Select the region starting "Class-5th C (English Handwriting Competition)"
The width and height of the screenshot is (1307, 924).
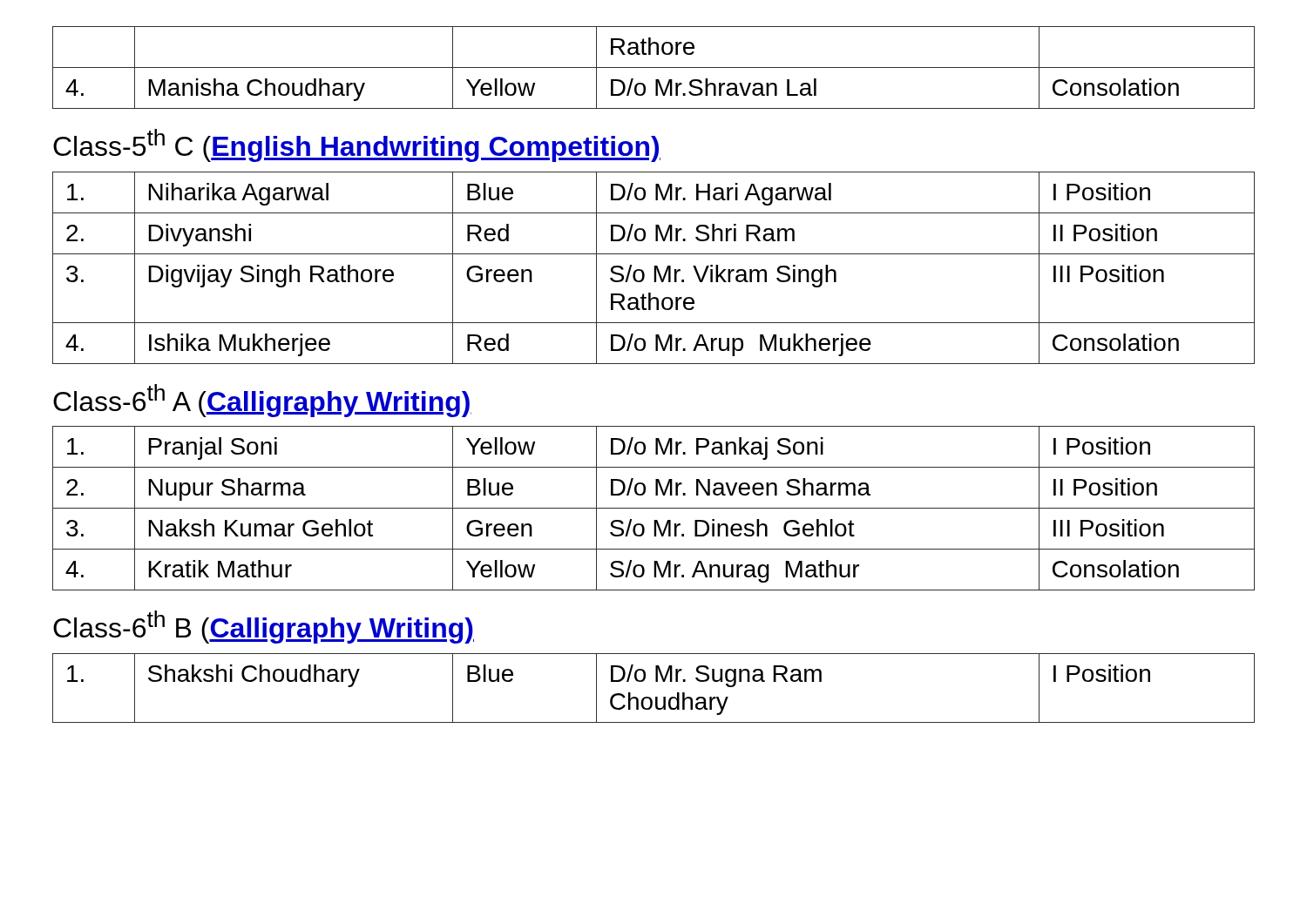click(x=356, y=143)
